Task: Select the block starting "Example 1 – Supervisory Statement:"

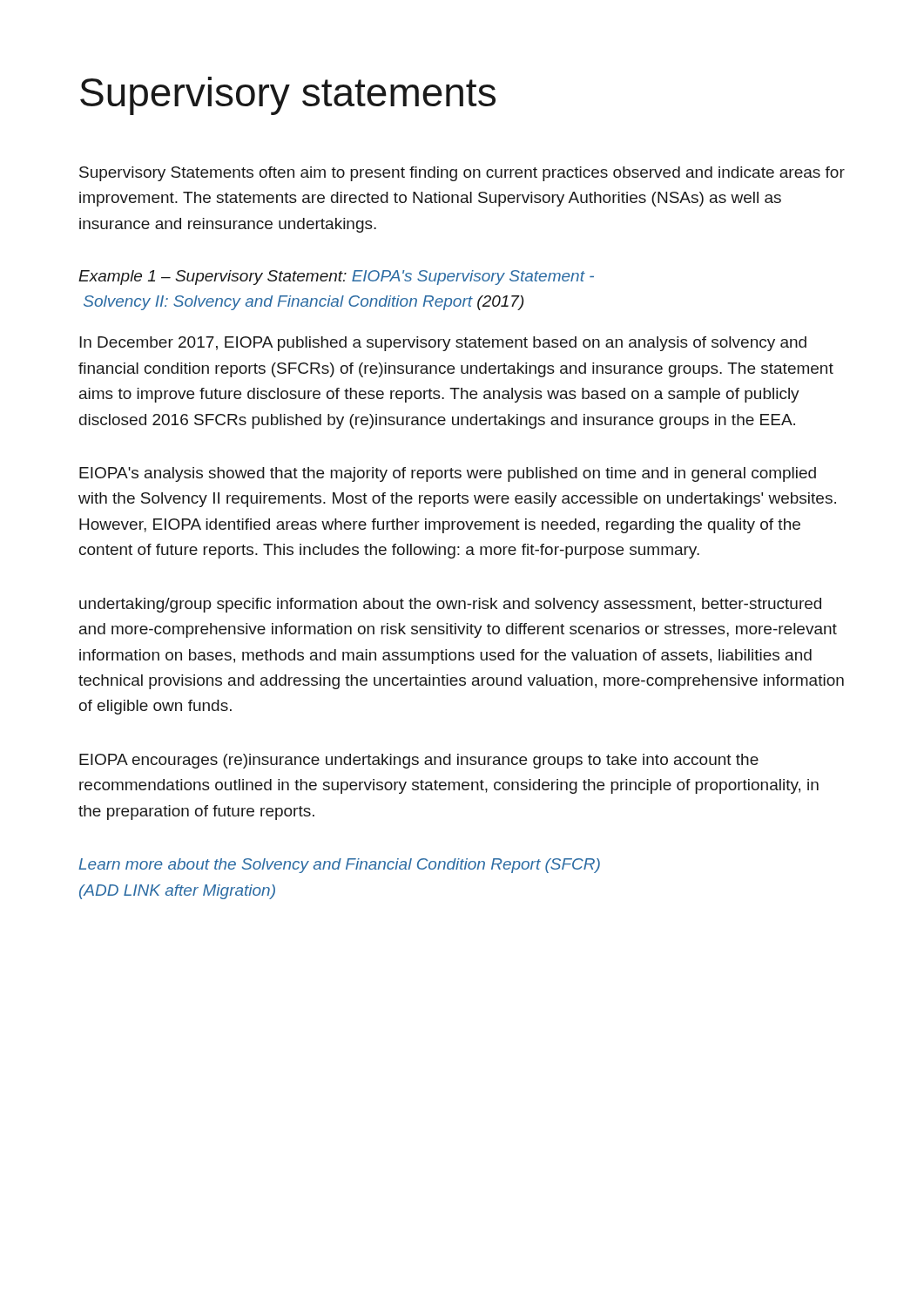Action: click(462, 289)
